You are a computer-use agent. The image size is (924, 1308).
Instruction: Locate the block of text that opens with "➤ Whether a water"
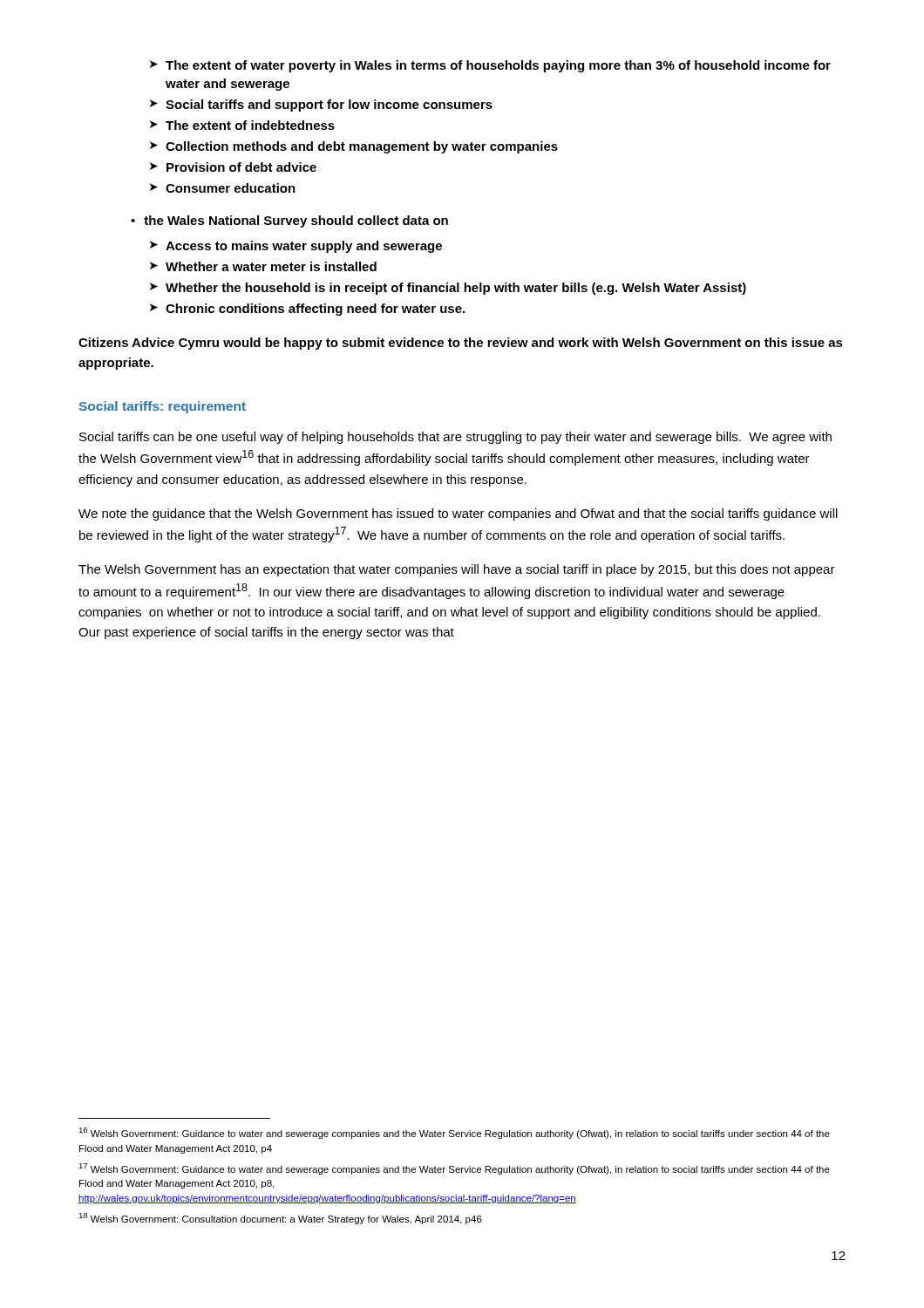(263, 266)
